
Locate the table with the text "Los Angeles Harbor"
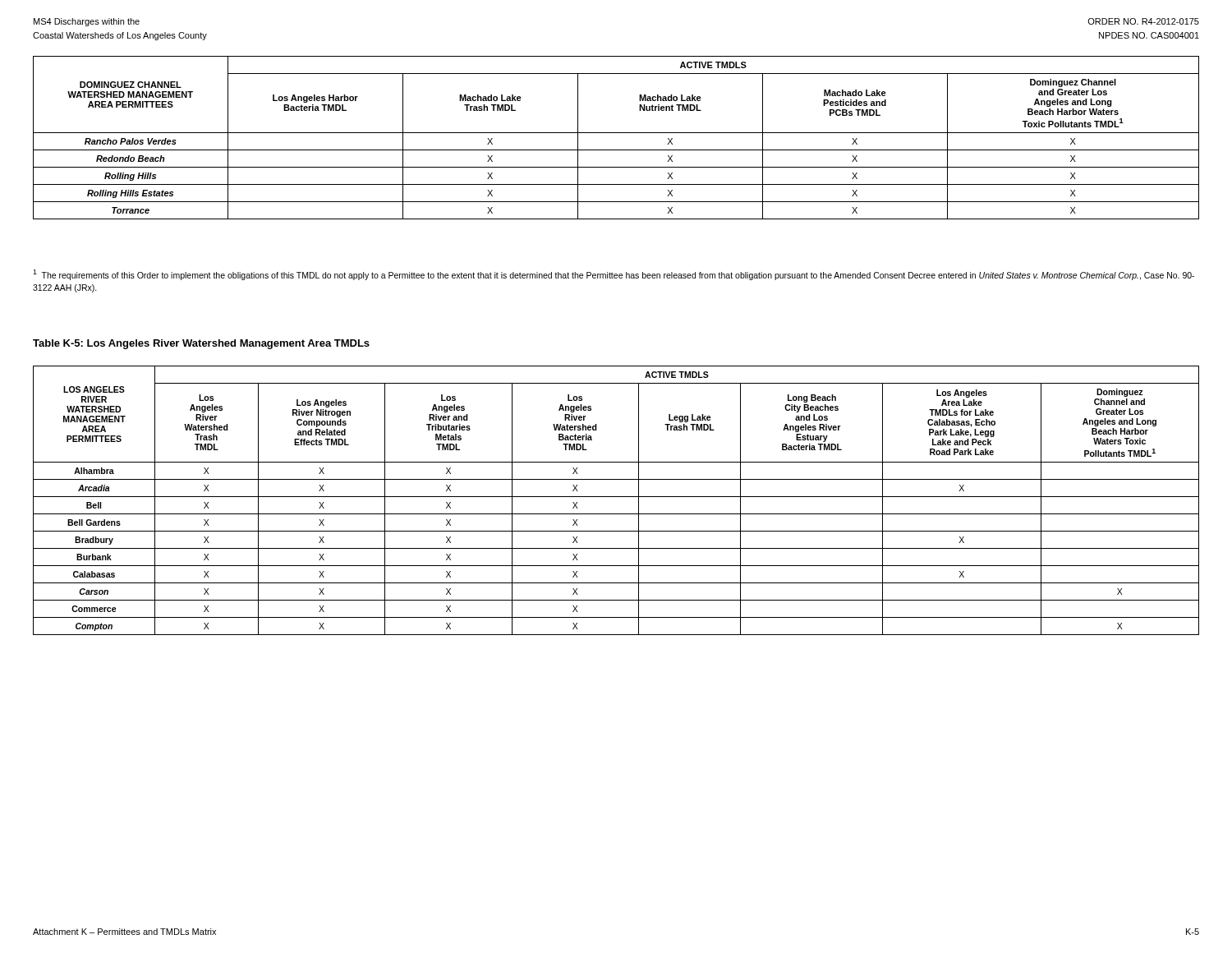click(616, 137)
